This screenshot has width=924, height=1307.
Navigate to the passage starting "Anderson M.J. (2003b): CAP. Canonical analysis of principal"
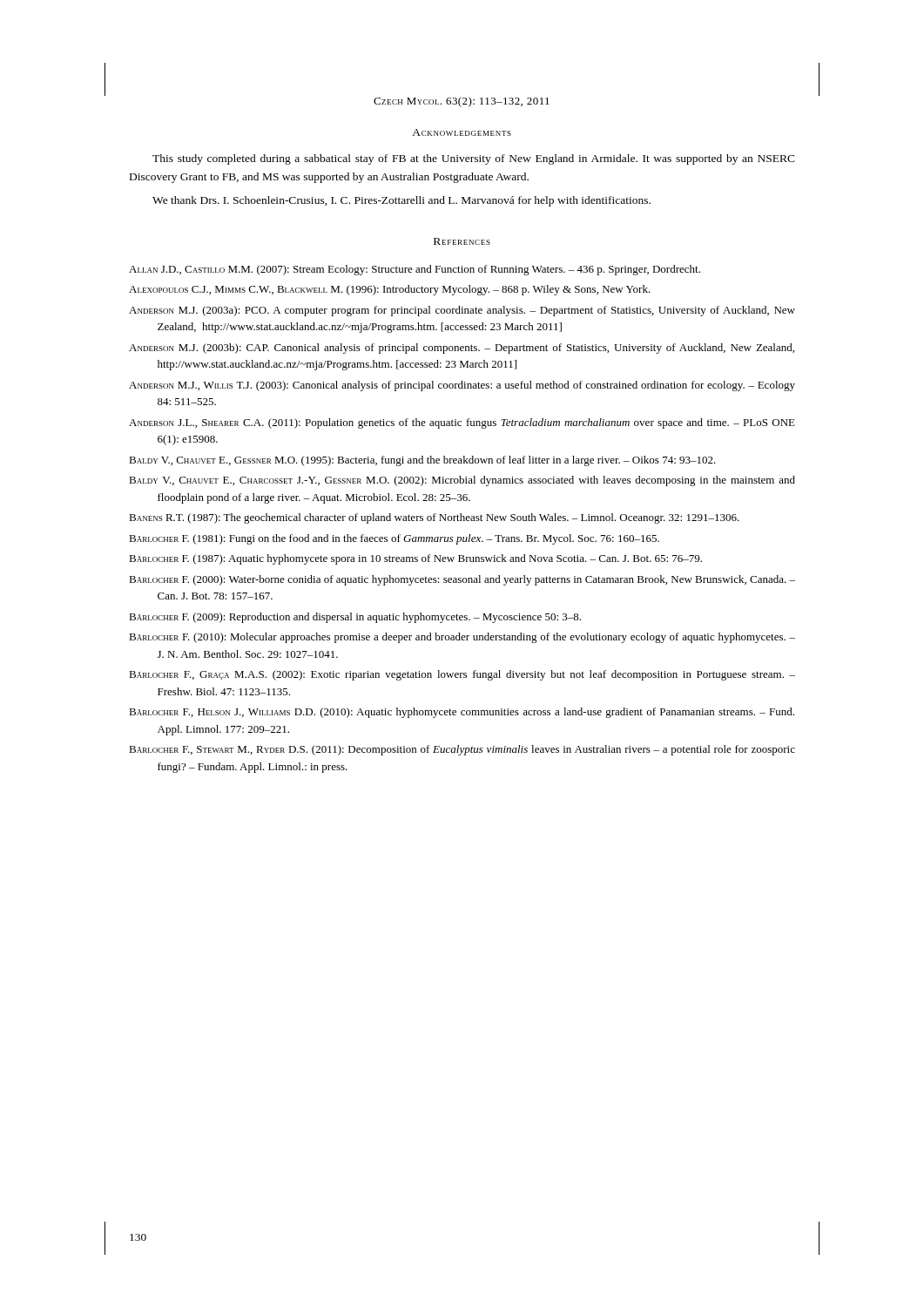click(462, 356)
